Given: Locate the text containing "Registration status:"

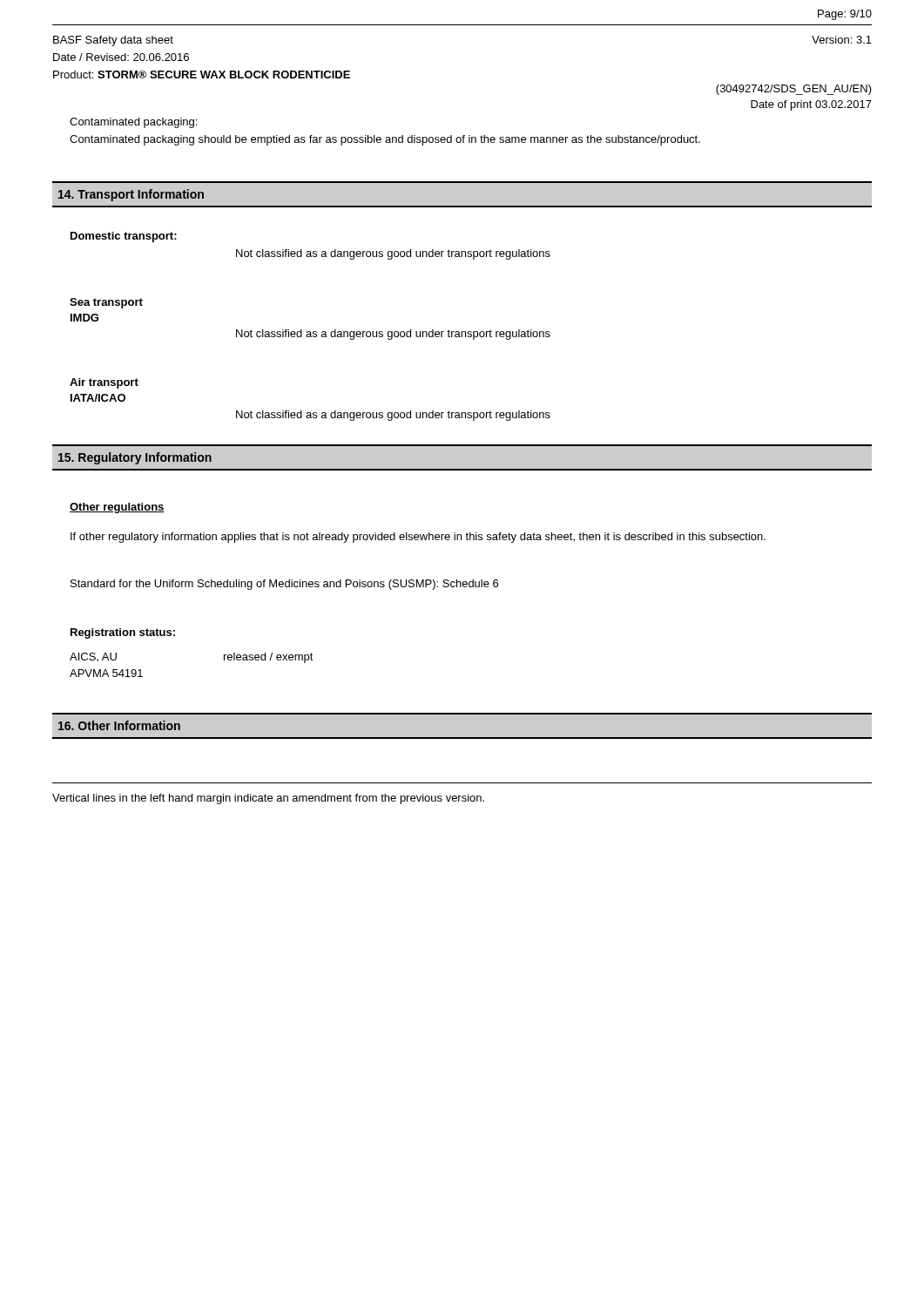Looking at the screenshot, I should [123, 632].
